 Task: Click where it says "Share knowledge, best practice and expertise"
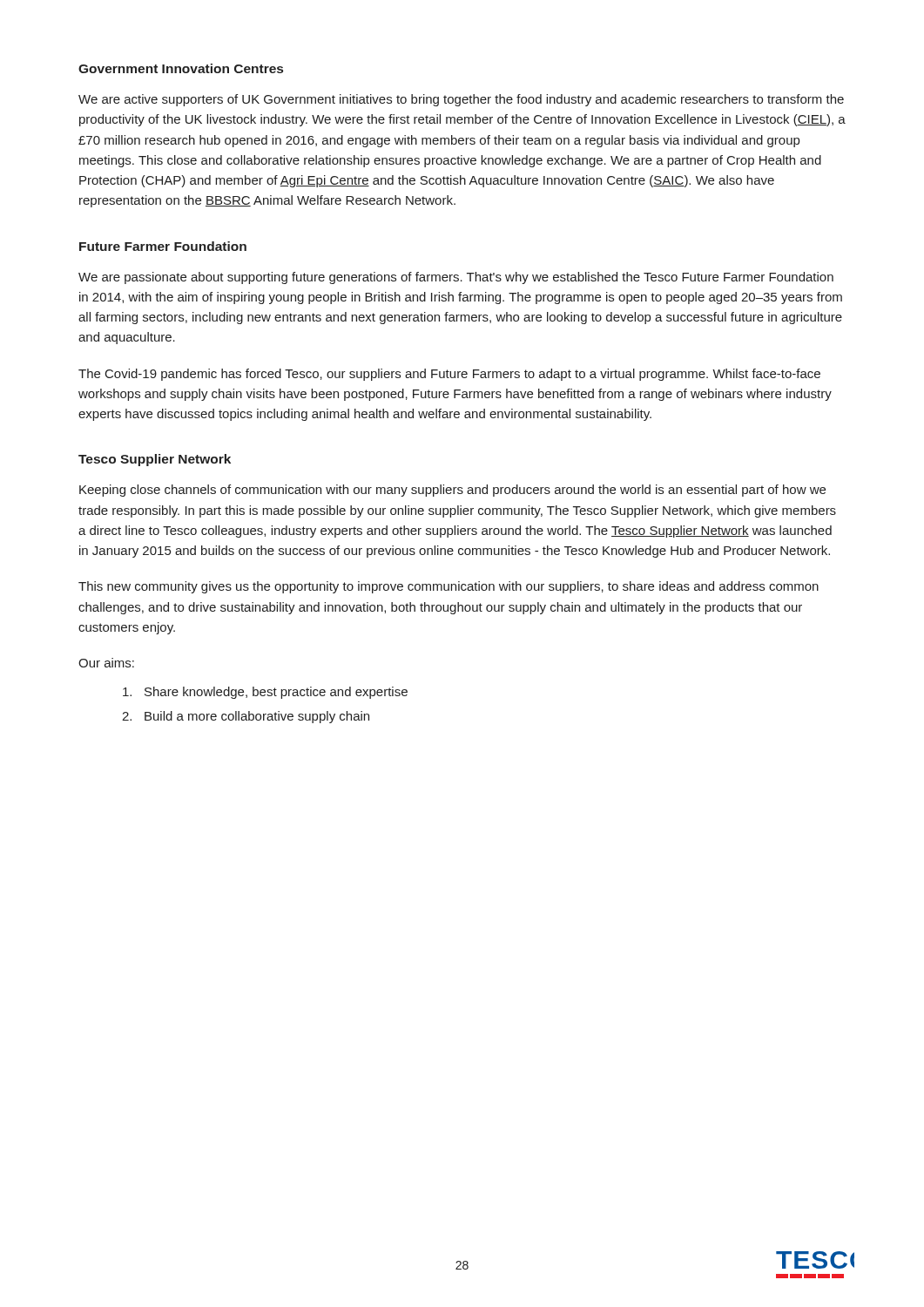(265, 692)
